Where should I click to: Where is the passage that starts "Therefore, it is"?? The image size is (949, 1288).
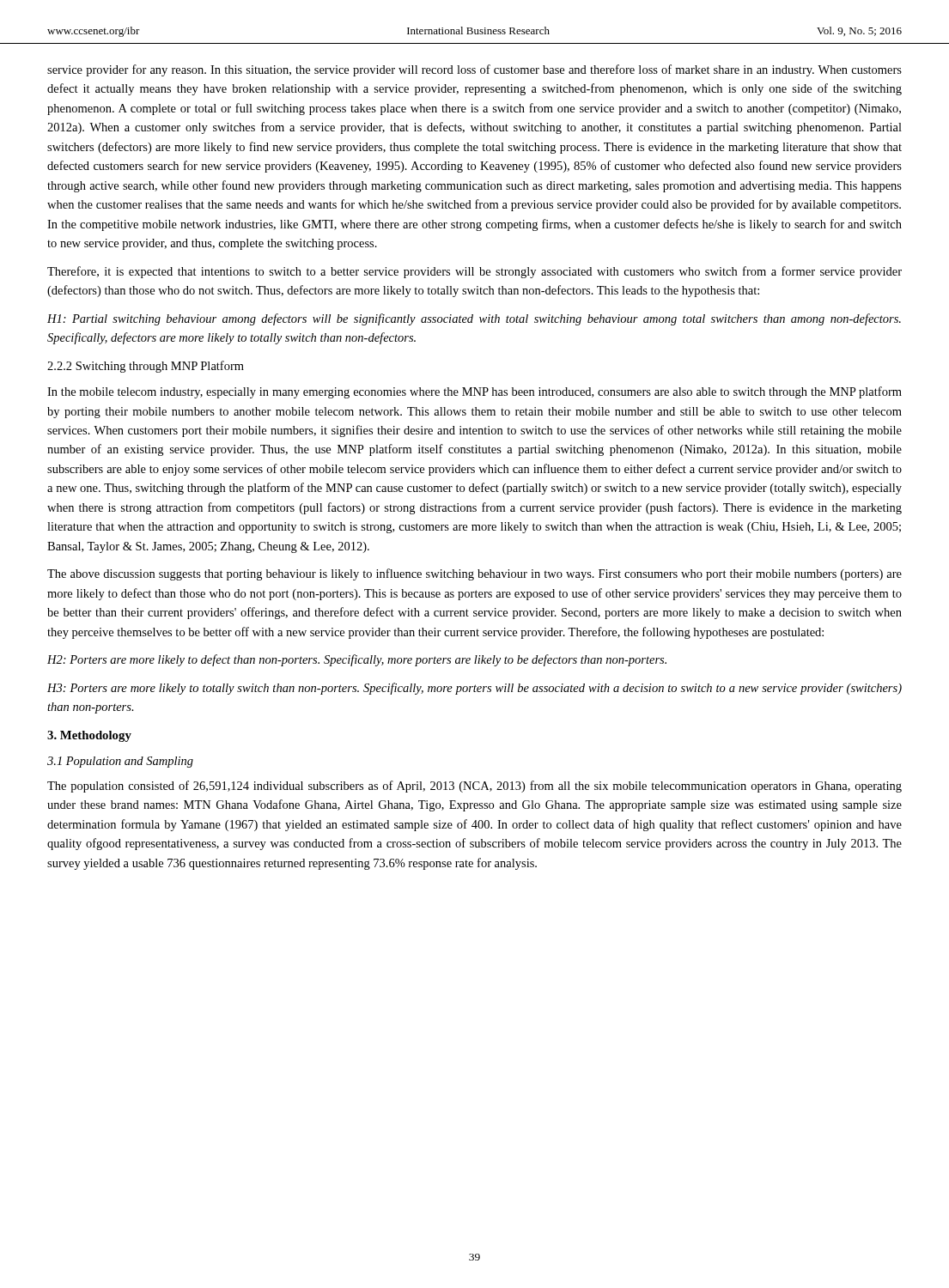point(474,281)
